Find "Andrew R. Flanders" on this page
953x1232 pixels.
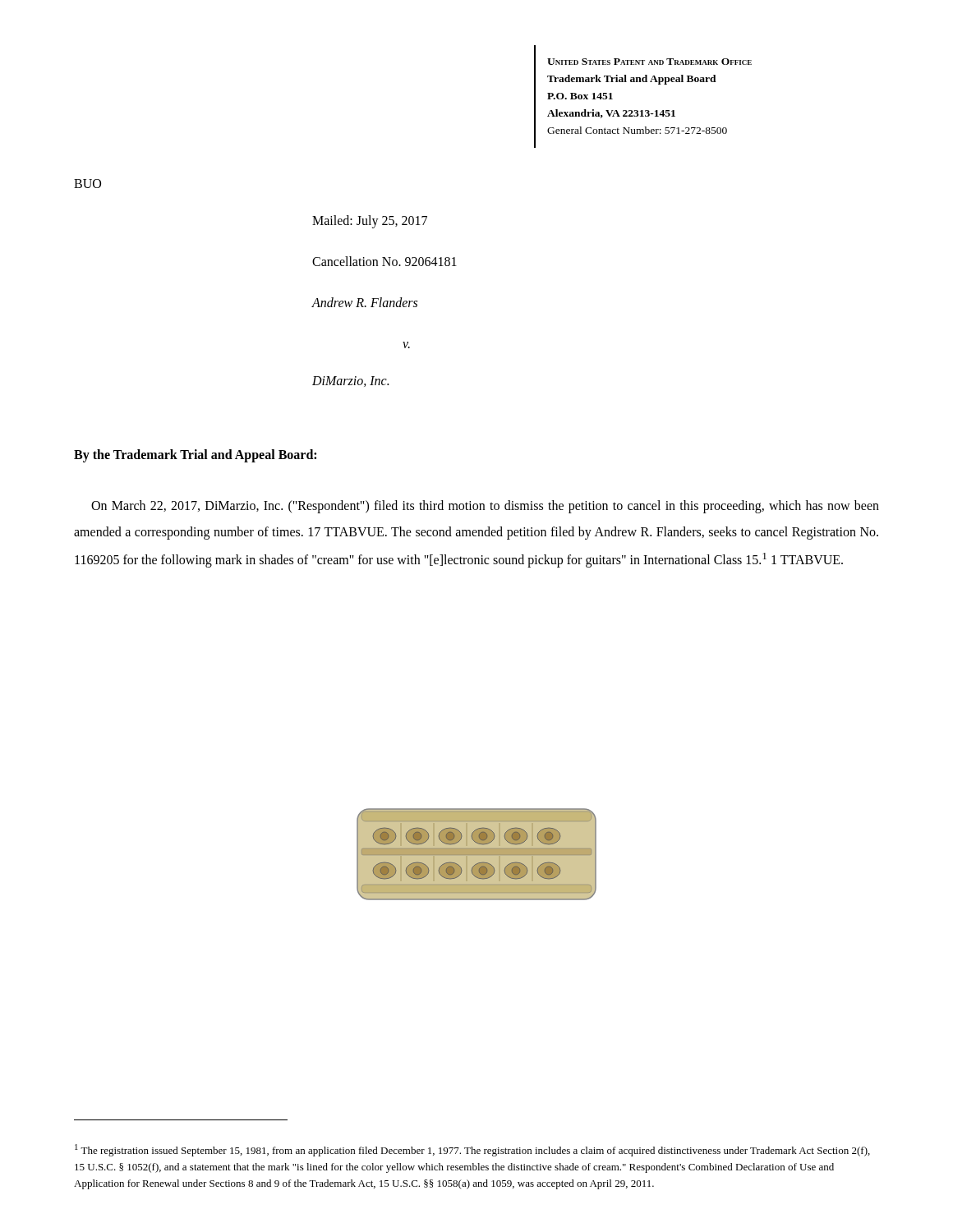(365, 303)
